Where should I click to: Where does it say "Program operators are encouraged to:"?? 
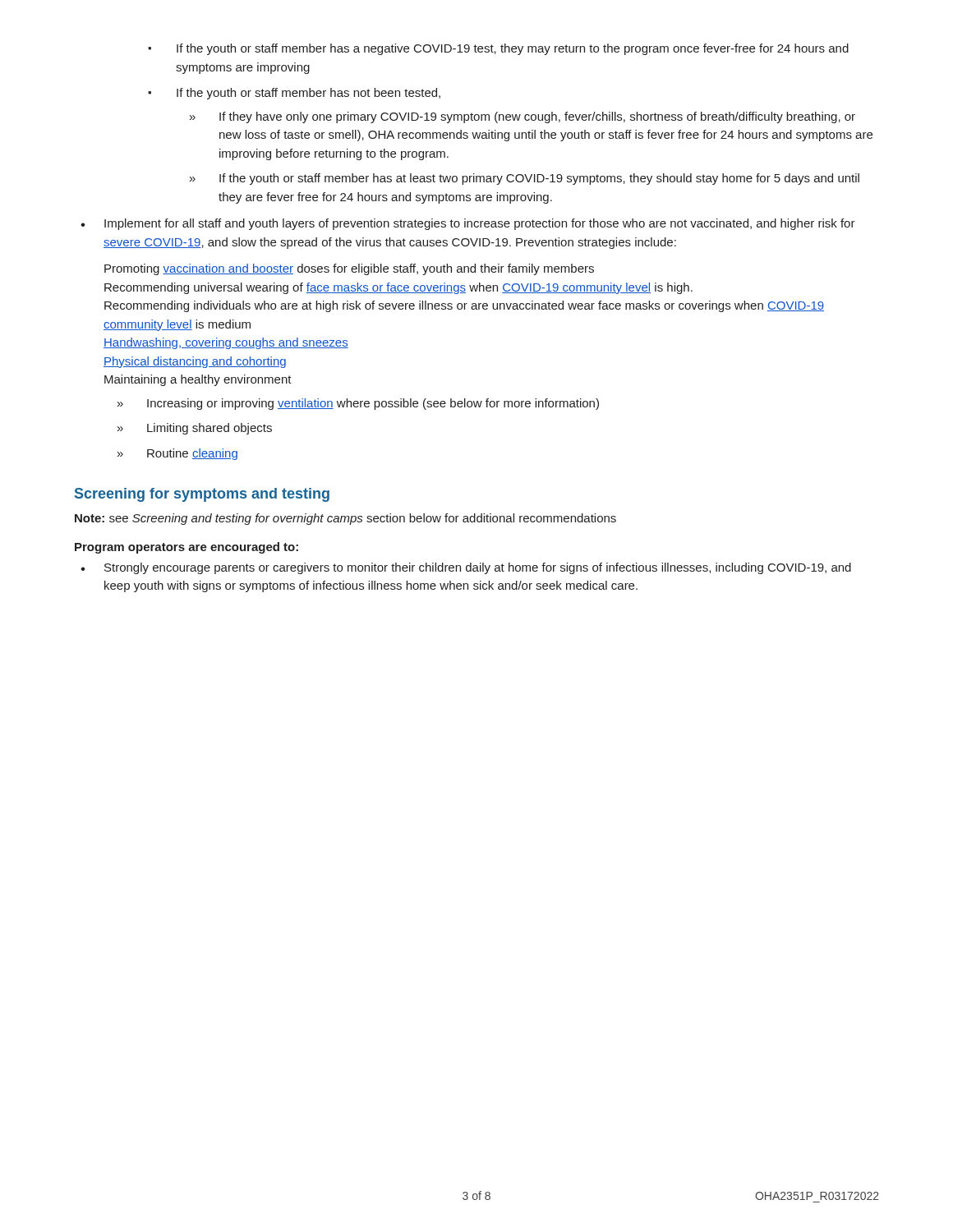[x=187, y=546]
